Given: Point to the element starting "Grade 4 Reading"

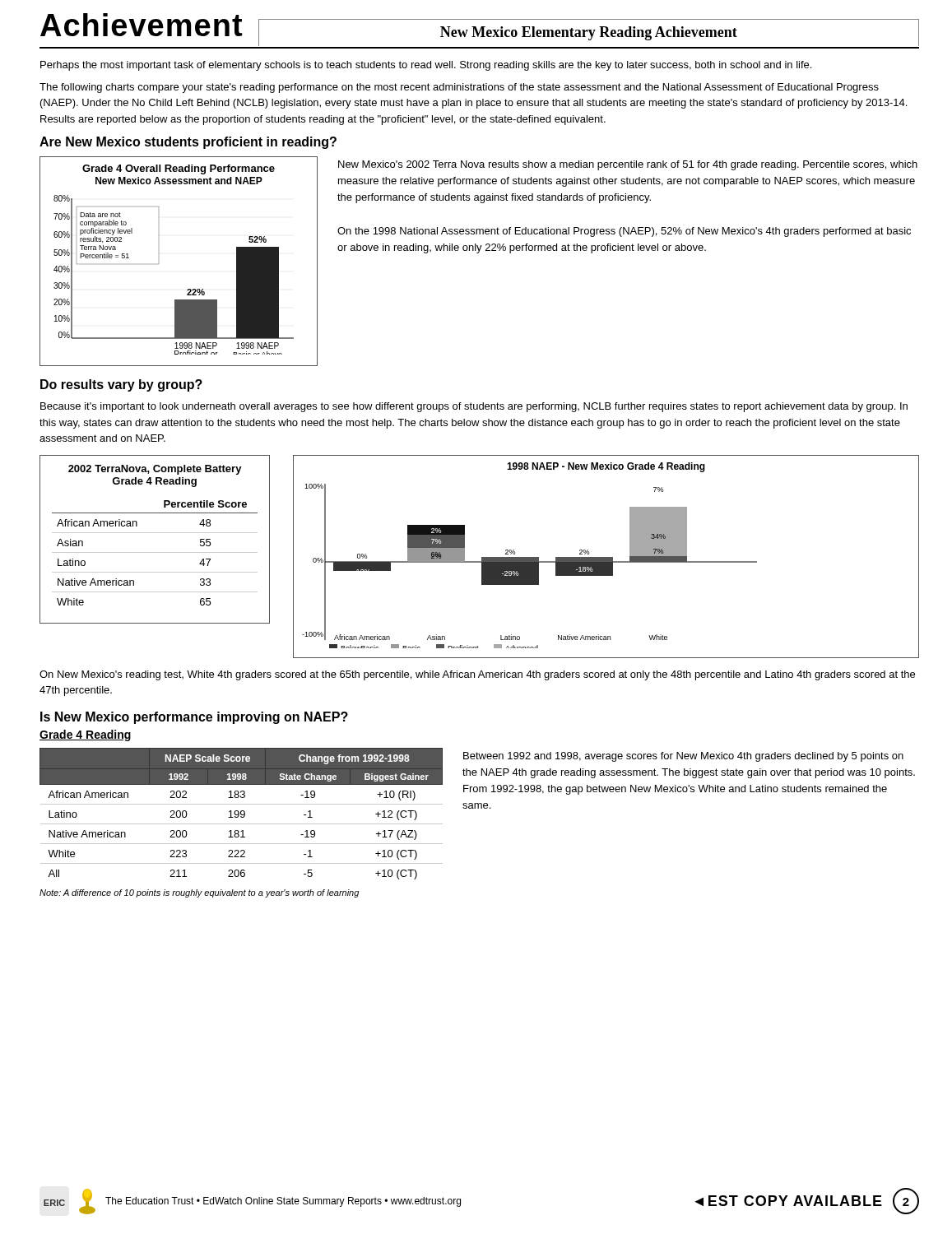Looking at the screenshot, I should coord(85,734).
